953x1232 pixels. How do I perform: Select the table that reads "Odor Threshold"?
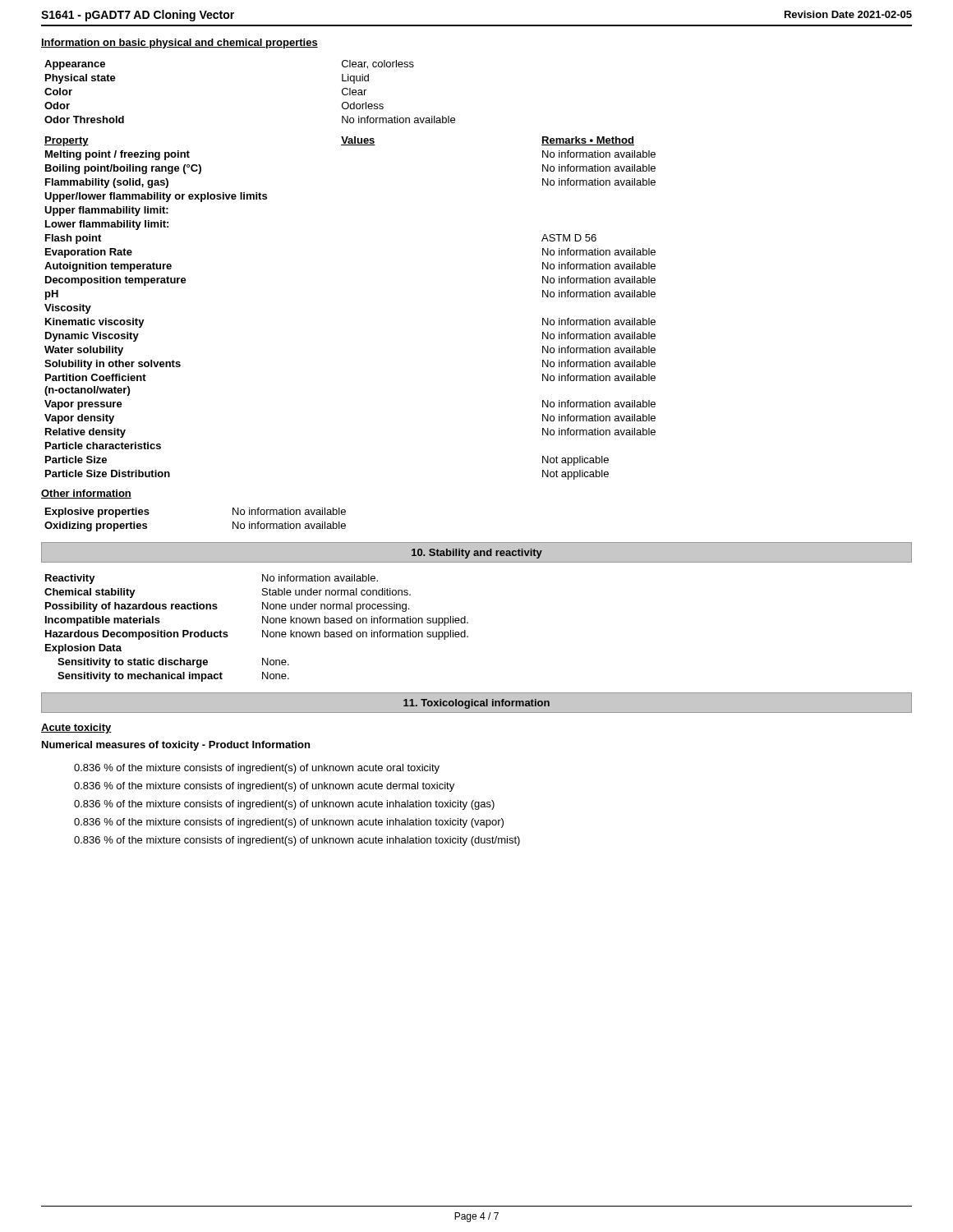point(476,269)
